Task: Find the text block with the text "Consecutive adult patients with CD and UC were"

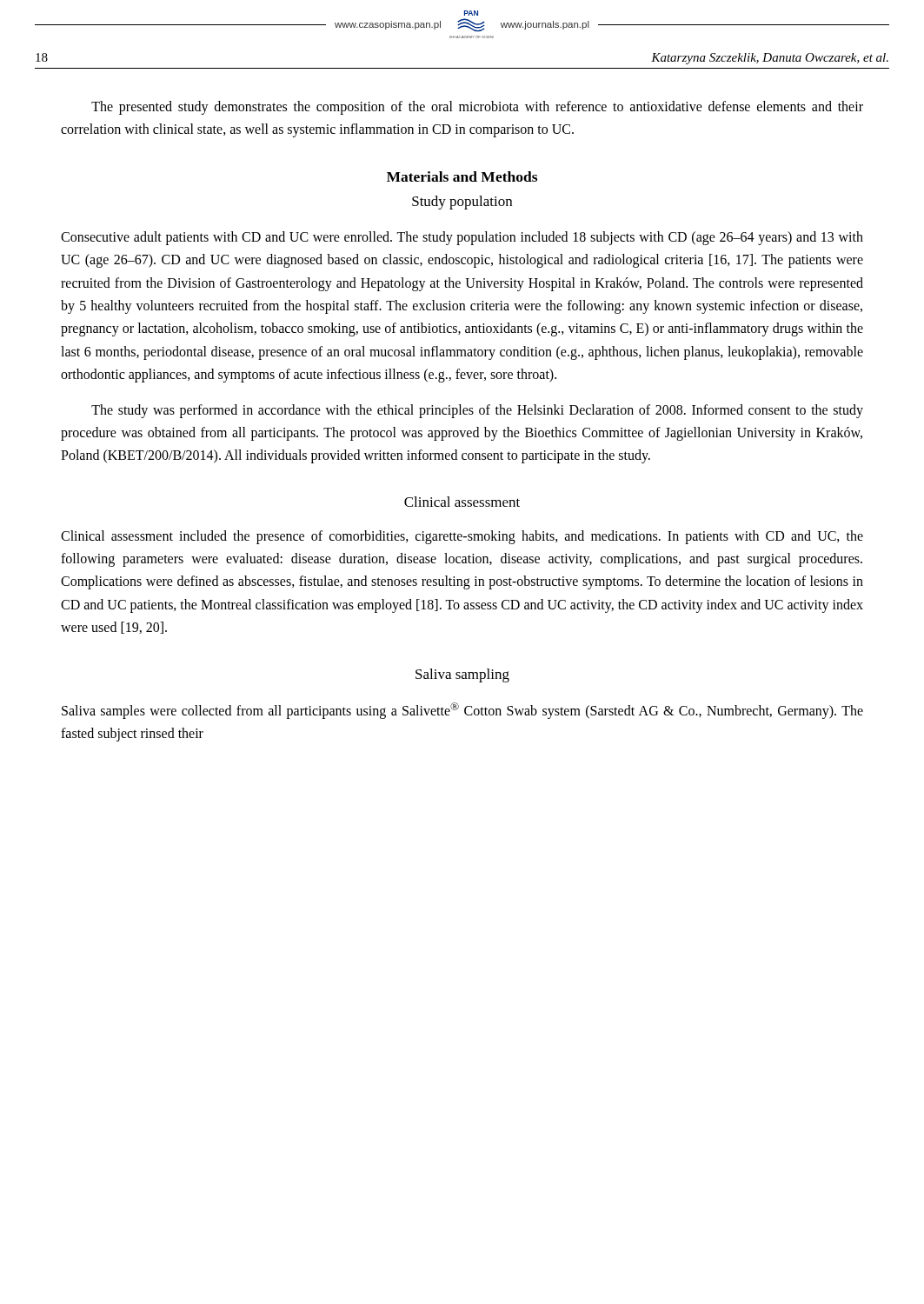Action: 462,306
